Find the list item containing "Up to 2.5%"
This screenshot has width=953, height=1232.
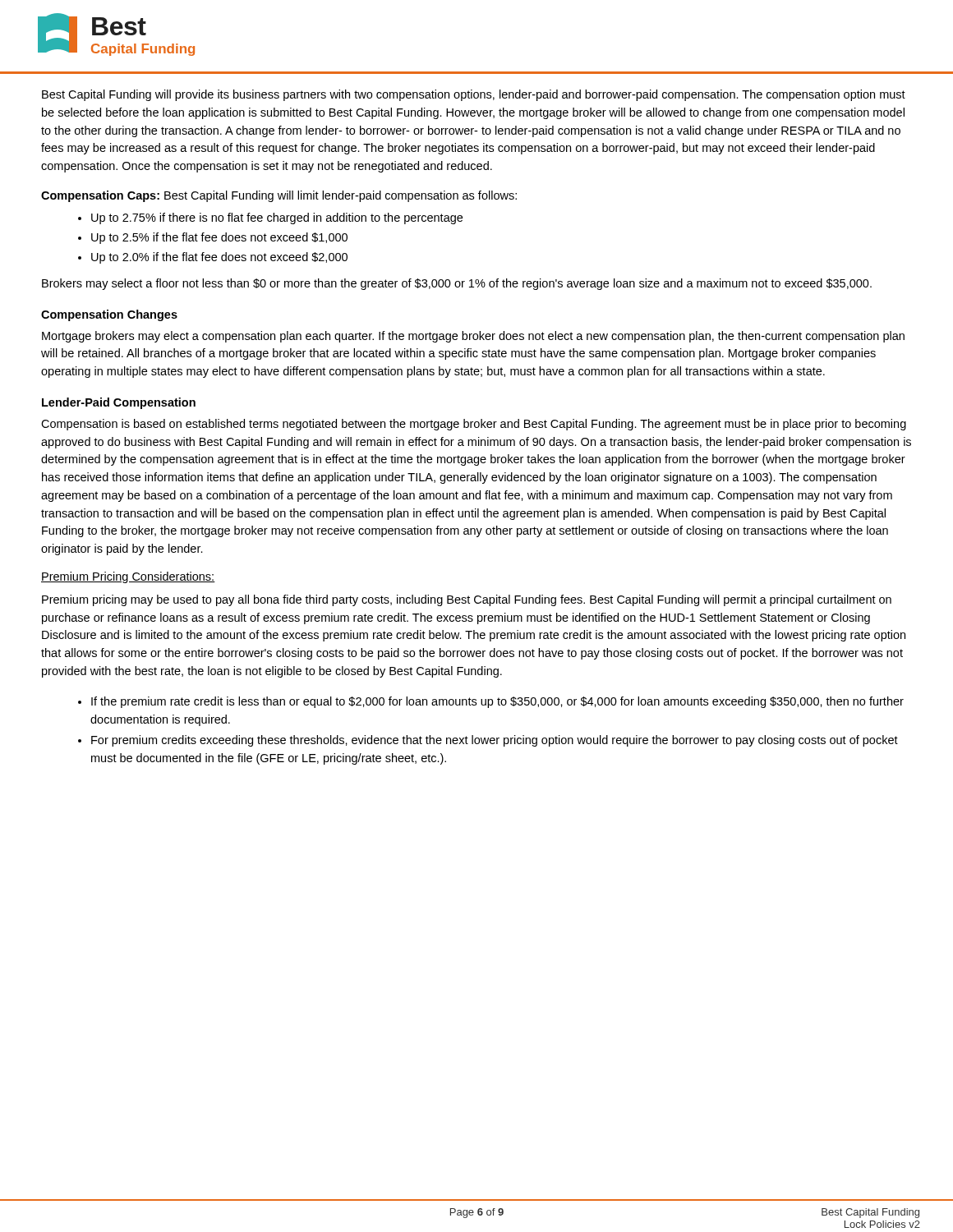[x=219, y=237]
